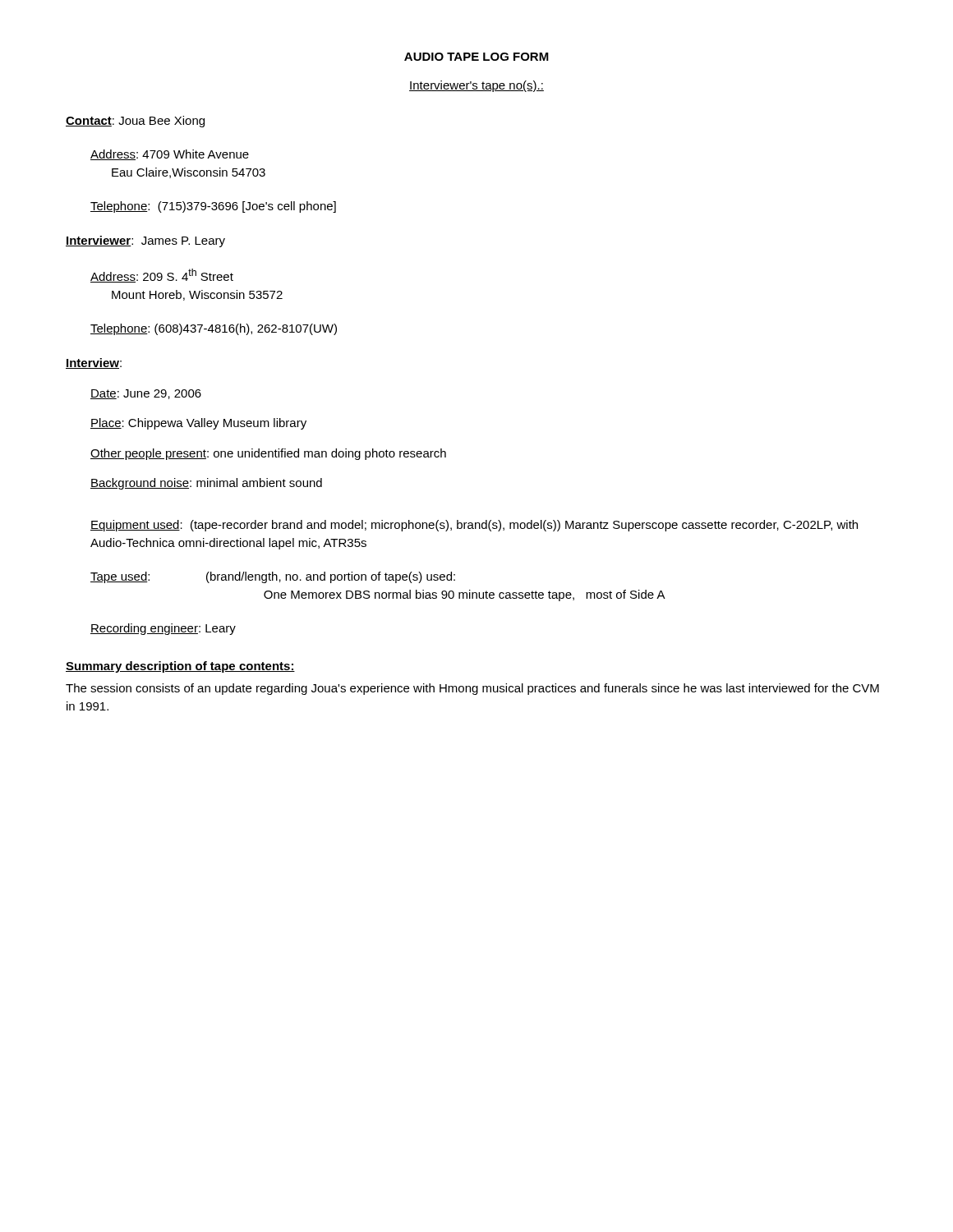Click on the text block with the text "Tape used: (brand/length, no."
Viewport: 953px width, 1232px height.
[378, 586]
